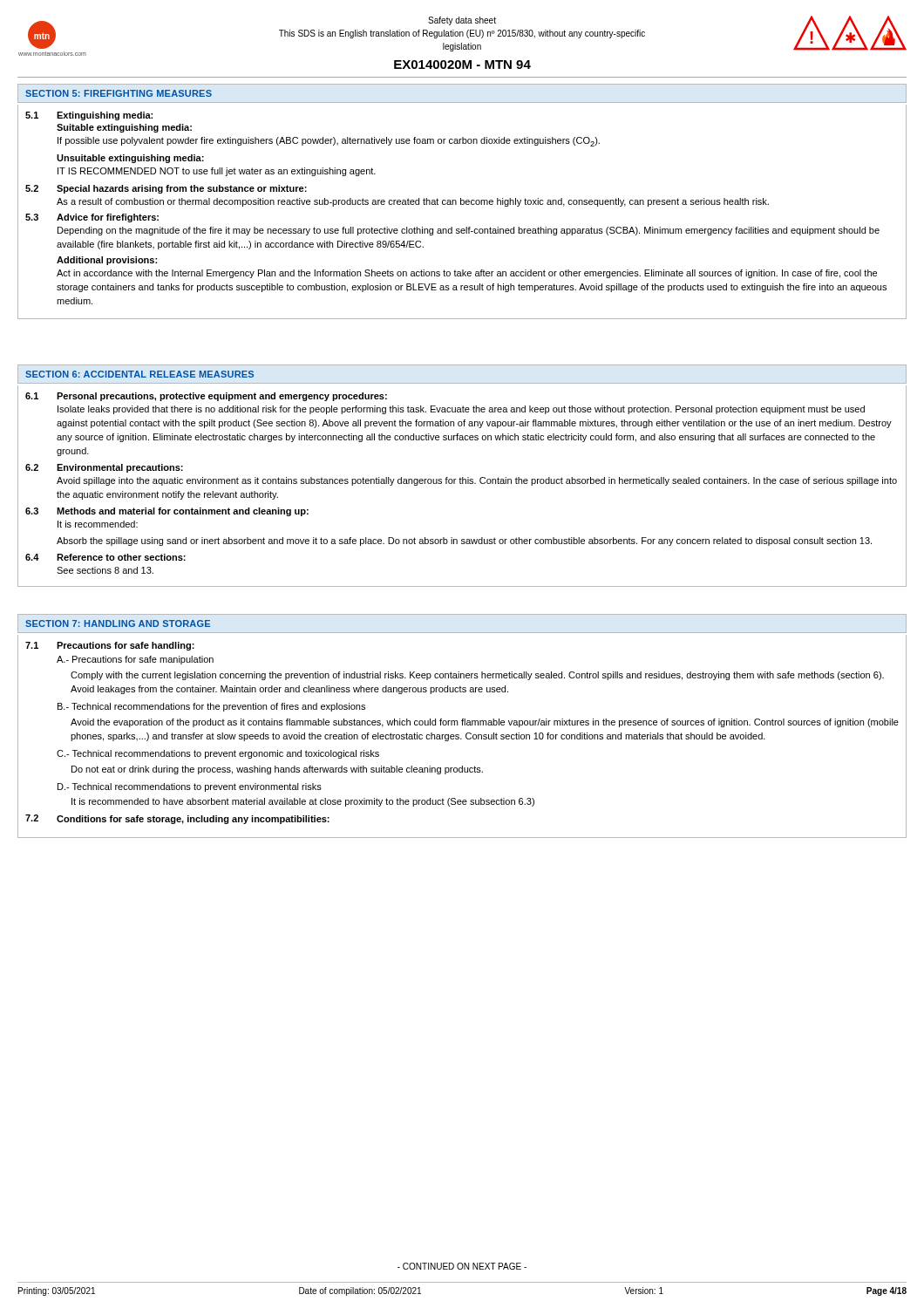Where is the passage that starts "It is recommended to have absorbent"?
Image resolution: width=924 pixels, height=1308 pixels.
[x=303, y=802]
